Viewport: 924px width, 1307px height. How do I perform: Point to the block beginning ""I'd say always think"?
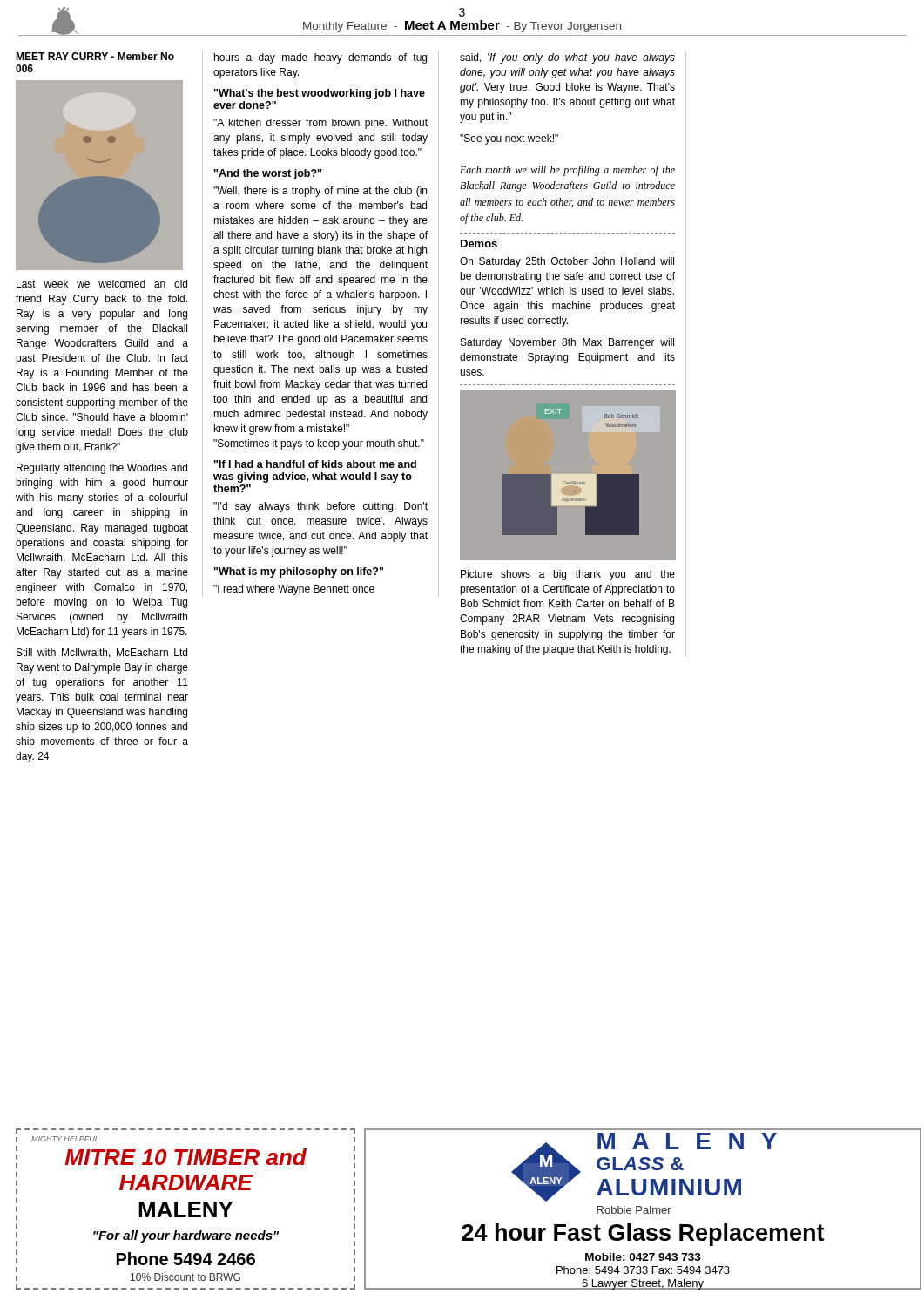[x=320, y=528]
